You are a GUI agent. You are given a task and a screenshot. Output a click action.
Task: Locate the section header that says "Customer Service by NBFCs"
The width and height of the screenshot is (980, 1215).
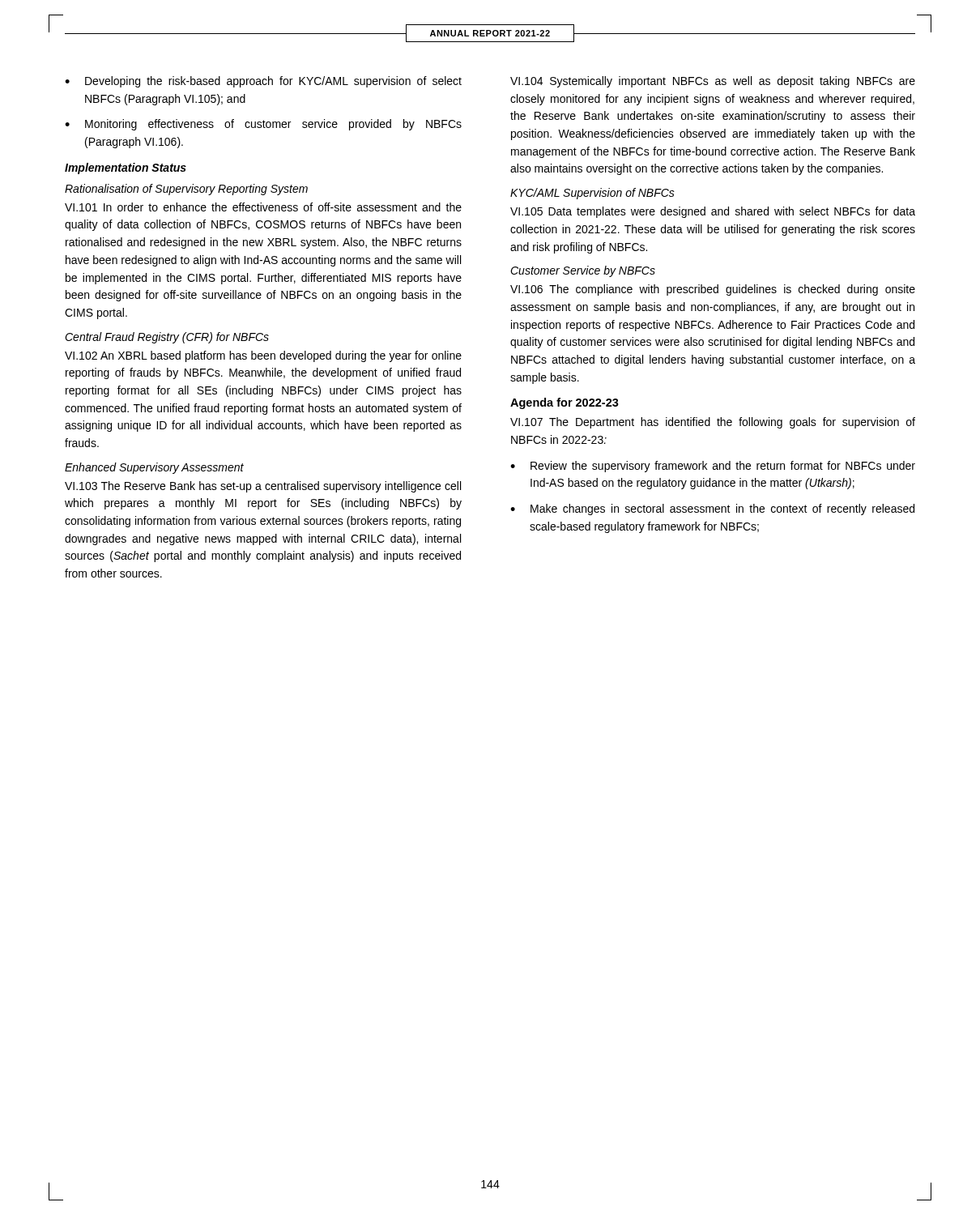click(x=583, y=271)
